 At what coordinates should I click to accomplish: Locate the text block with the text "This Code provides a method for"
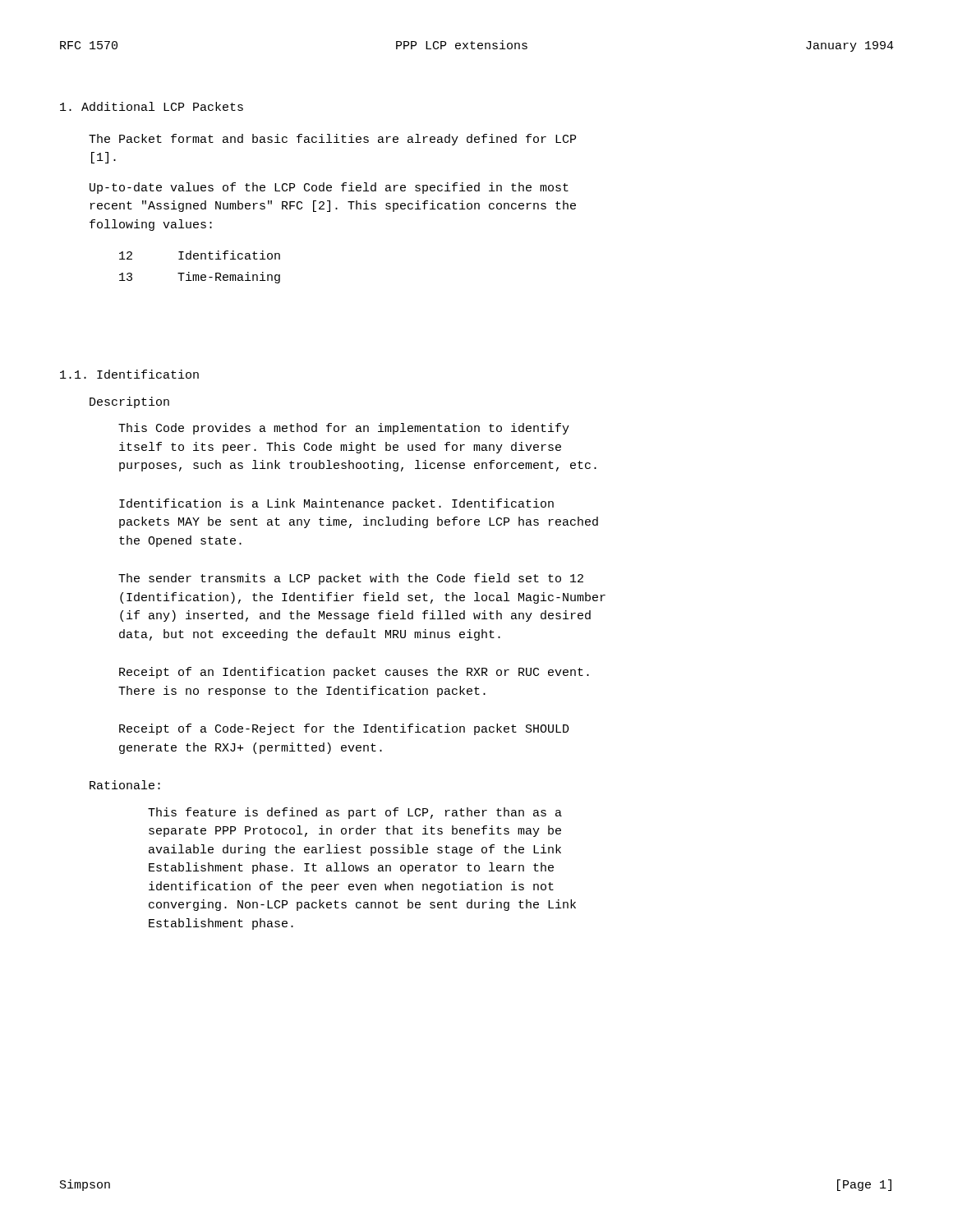point(359,448)
